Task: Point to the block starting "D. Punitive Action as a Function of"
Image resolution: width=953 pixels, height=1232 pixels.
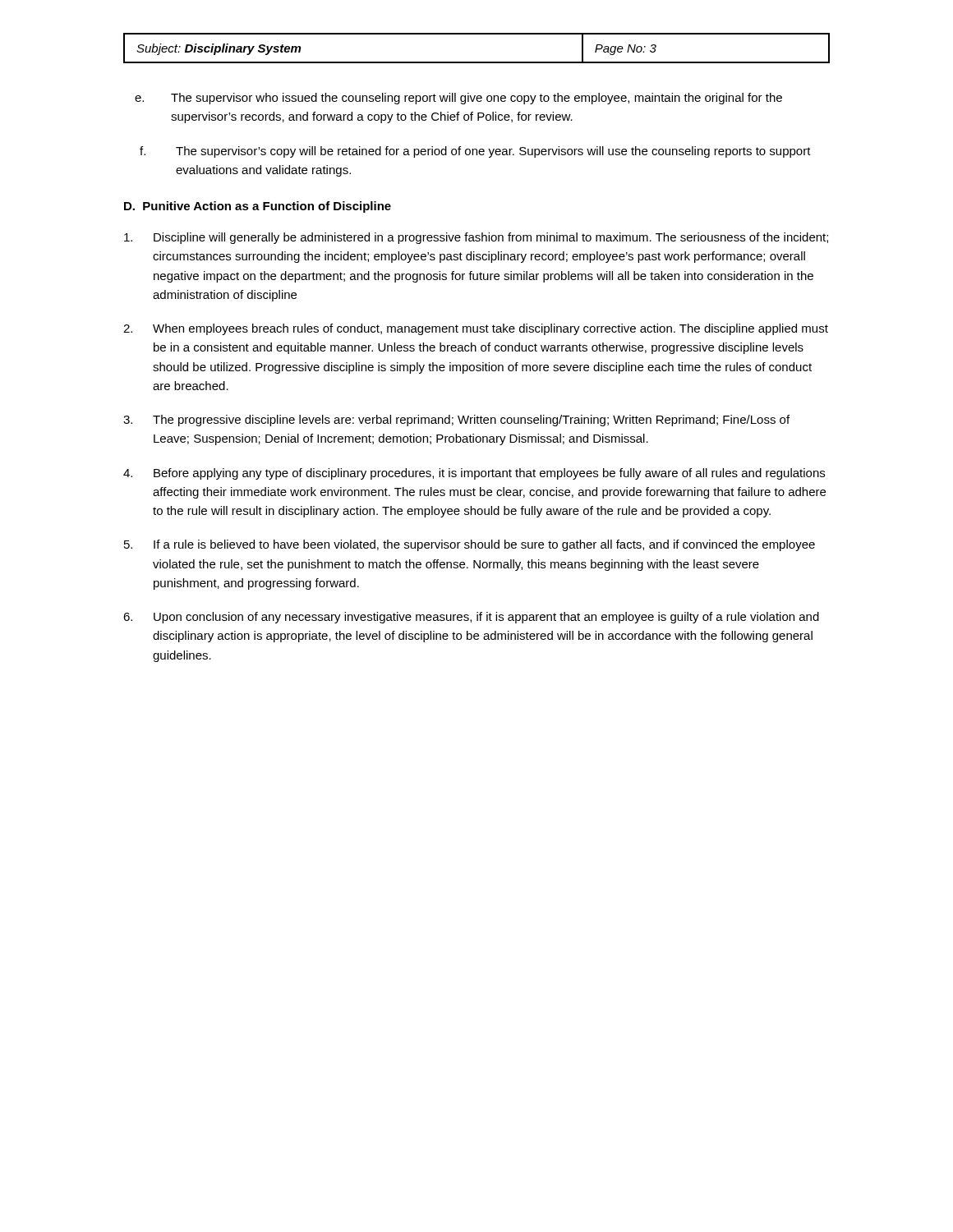Action: (257, 206)
